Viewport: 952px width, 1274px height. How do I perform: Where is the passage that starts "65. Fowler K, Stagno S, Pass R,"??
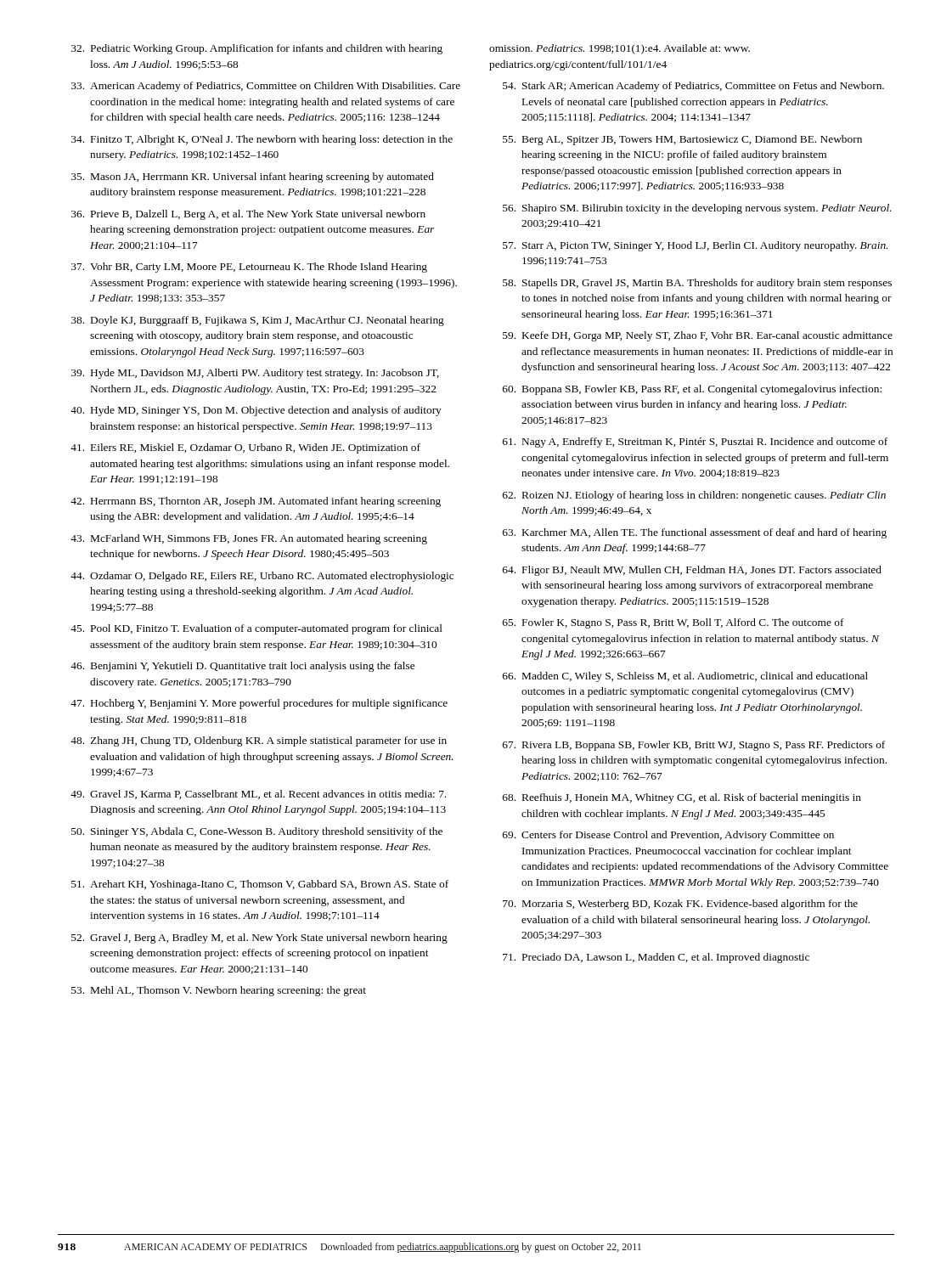pos(691,639)
